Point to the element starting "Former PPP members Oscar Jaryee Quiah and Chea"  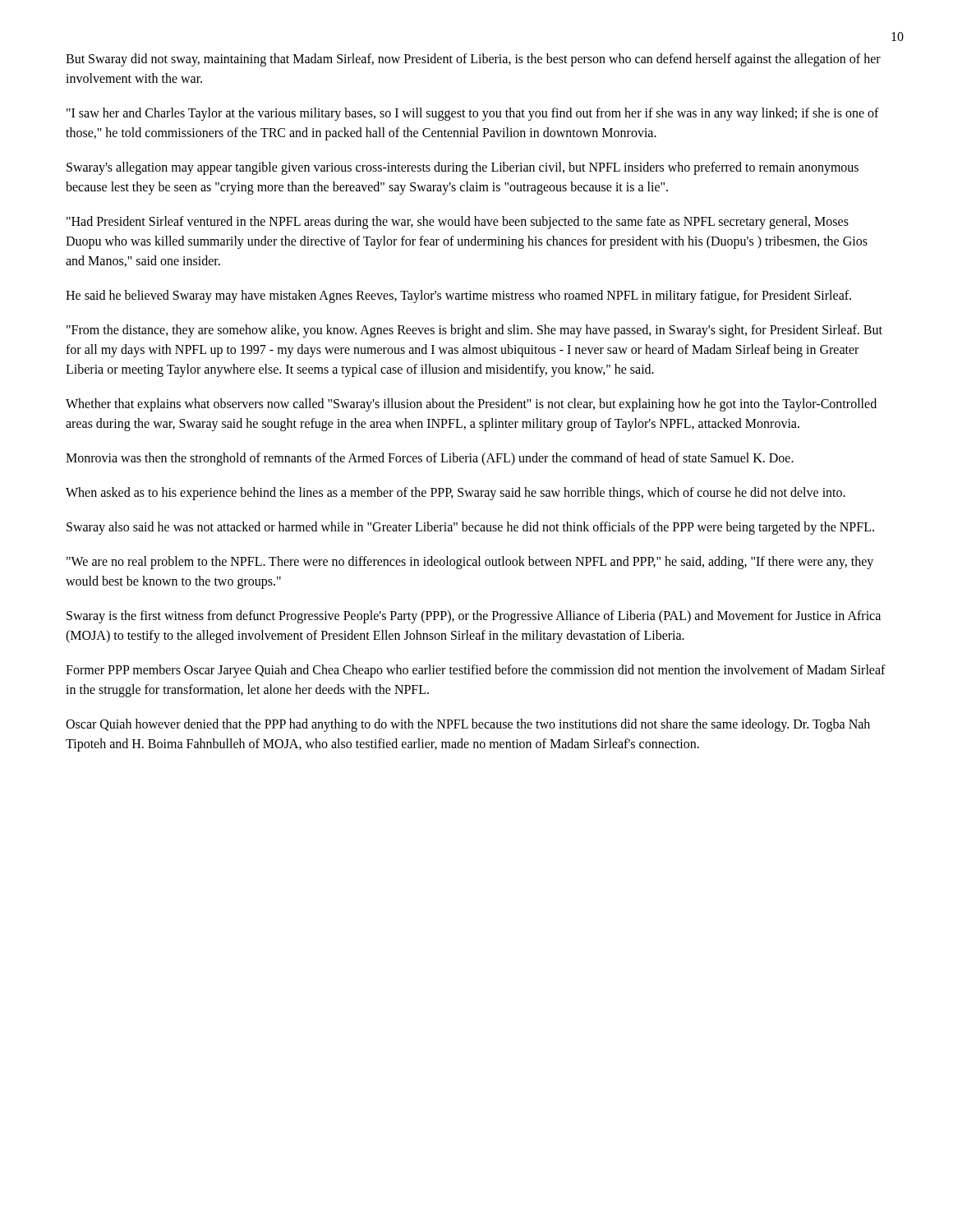coord(475,680)
